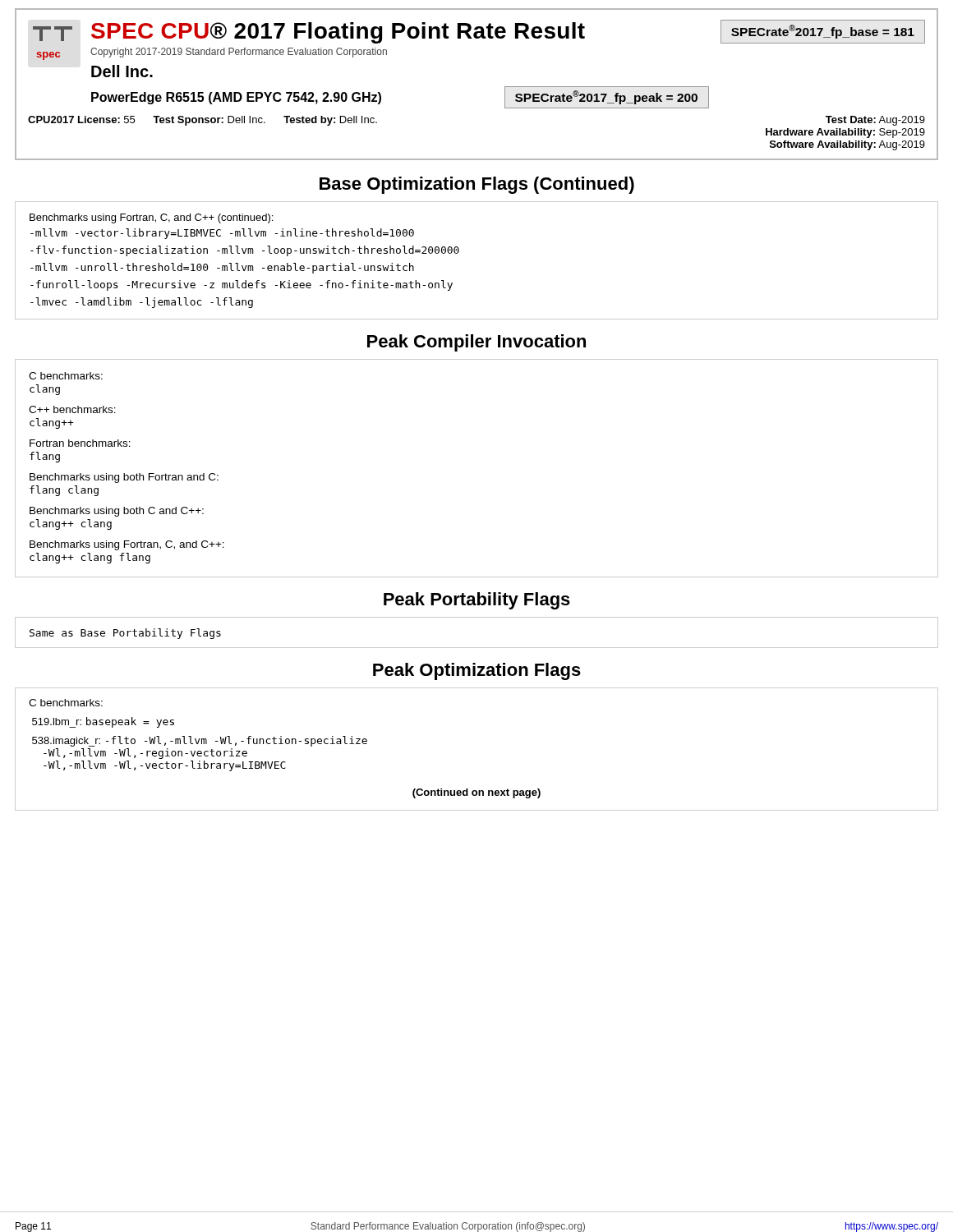
Task: Where does it say "flang clang"?
Action: pyautogui.click(x=64, y=490)
